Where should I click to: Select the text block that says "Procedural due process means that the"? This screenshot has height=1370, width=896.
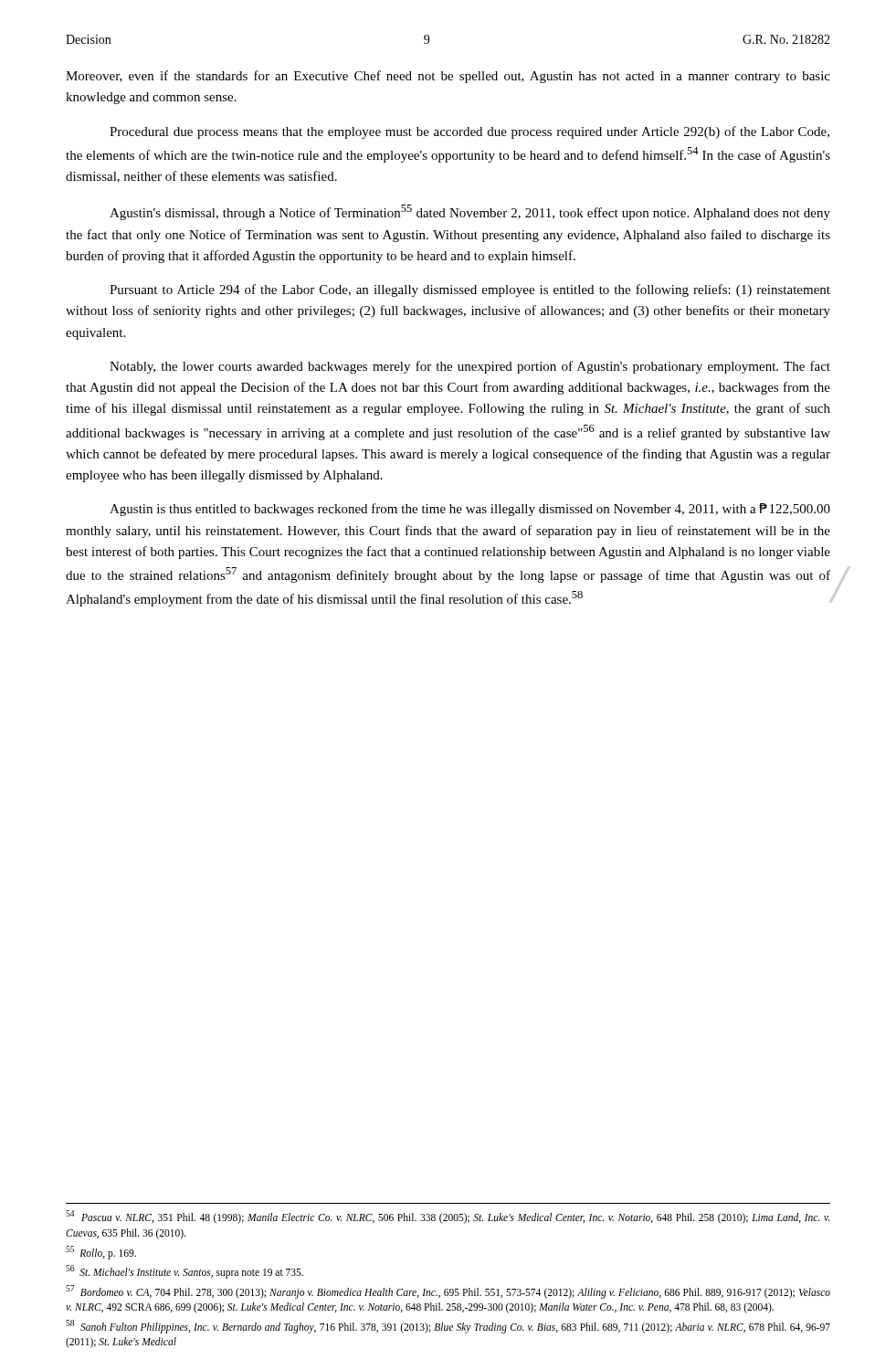pyautogui.click(x=448, y=154)
